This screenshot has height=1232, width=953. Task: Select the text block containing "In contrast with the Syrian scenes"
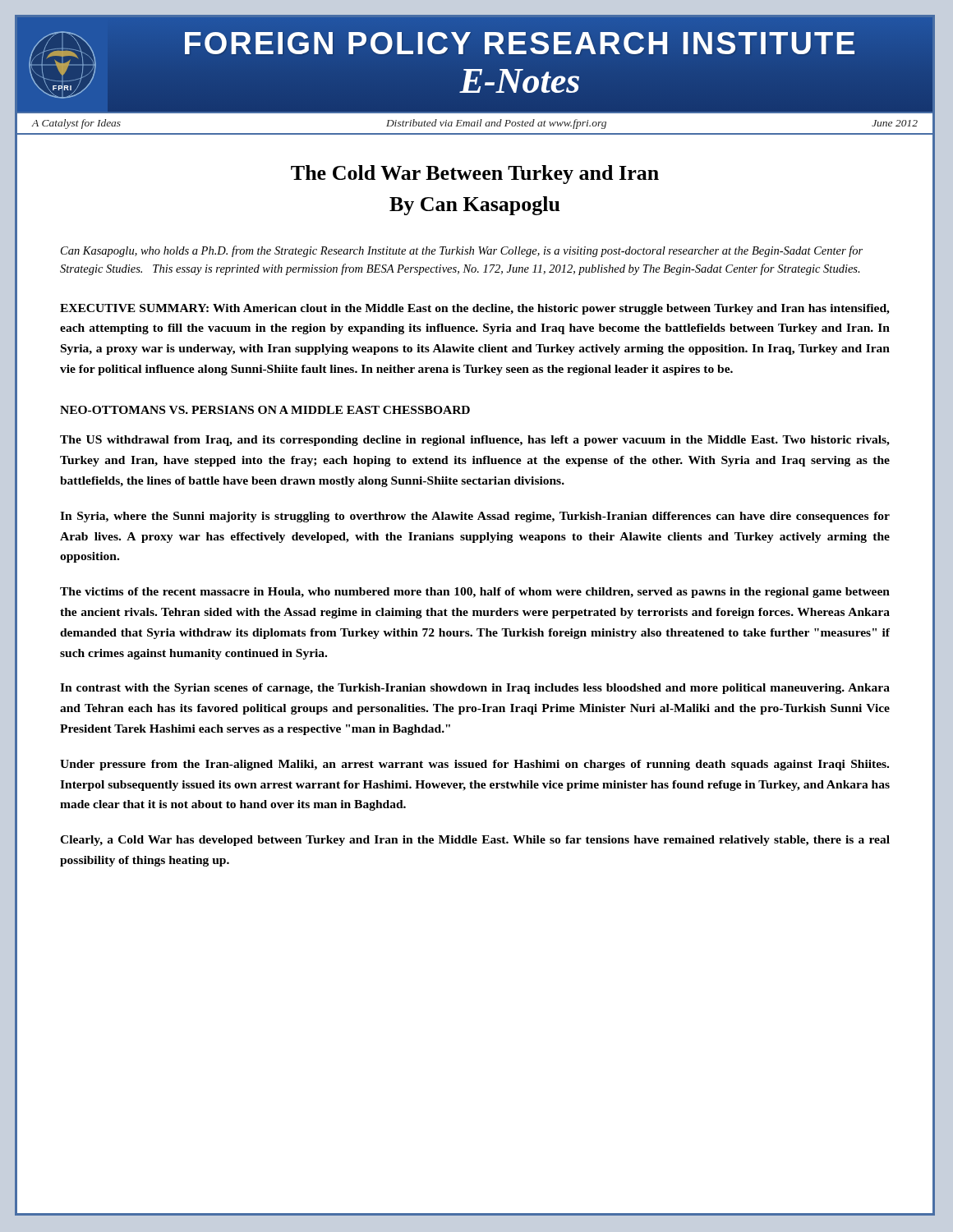point(475,708)
